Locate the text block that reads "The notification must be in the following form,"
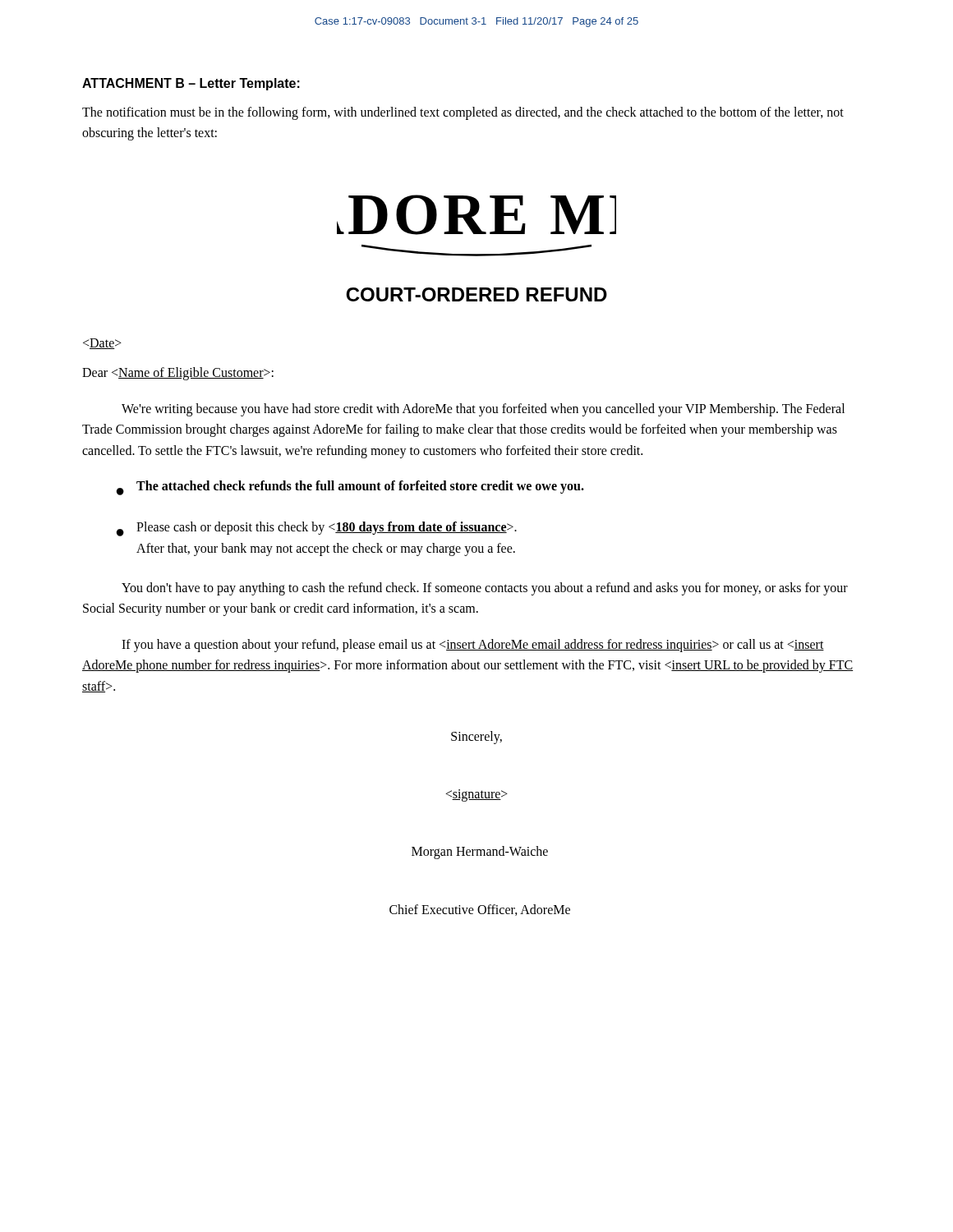This screenshot has height=1232, width=953. (x=463, y=122)
